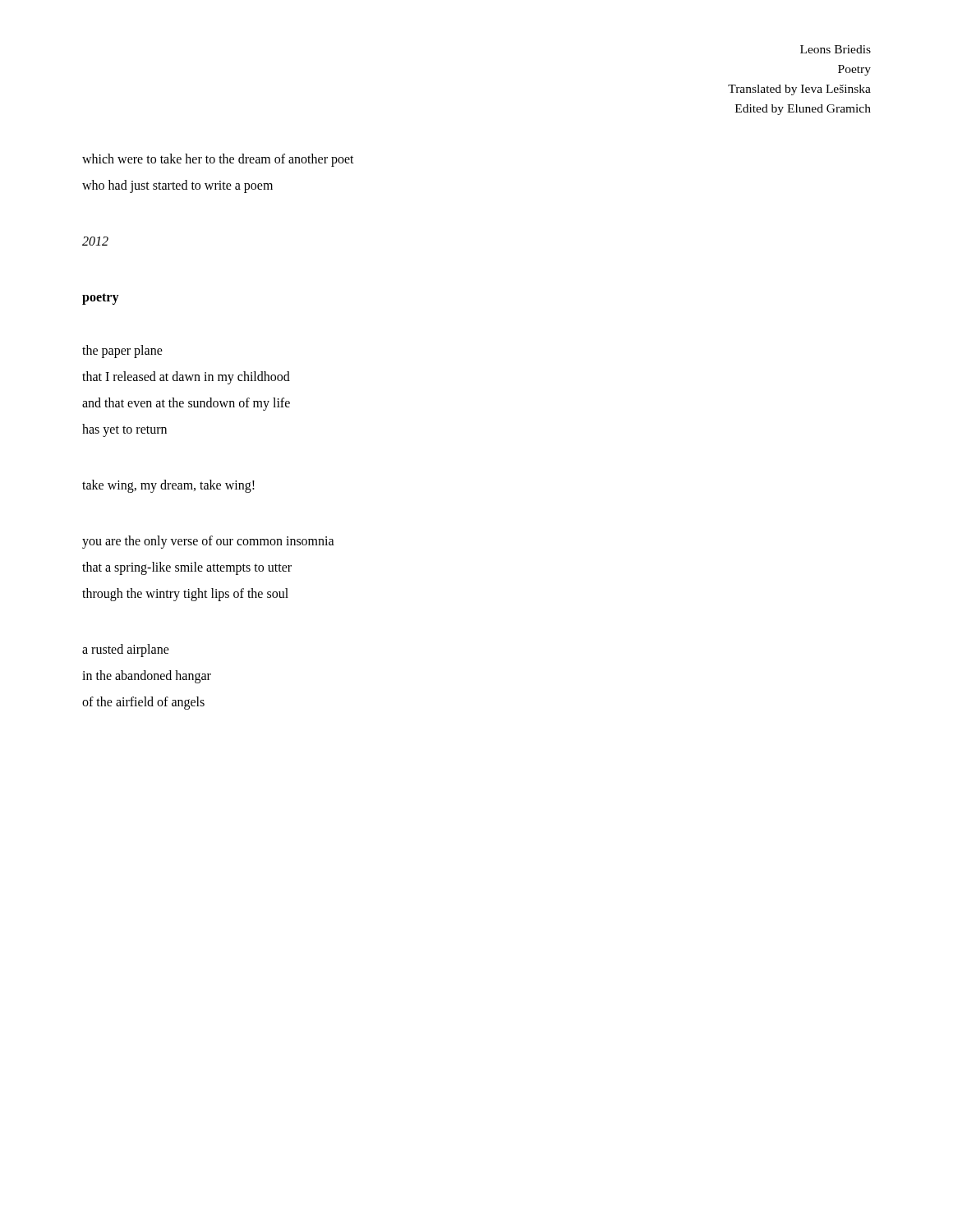Navigate to the region starting "that I released at dawn in"
The image size is (953, 1232).
[186, 377]
